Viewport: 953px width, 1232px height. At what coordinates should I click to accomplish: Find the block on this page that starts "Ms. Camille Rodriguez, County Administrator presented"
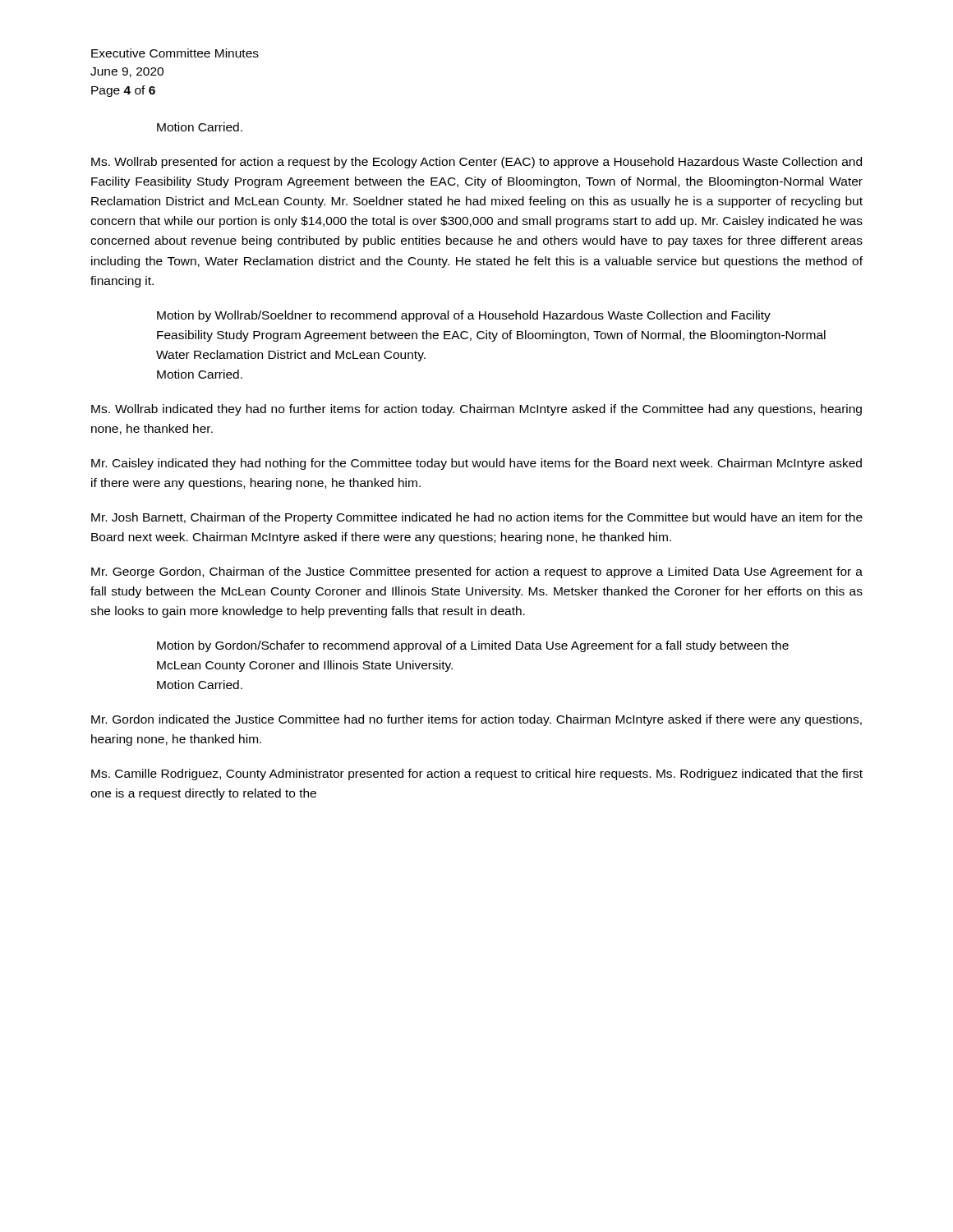(x=476, y=783)
